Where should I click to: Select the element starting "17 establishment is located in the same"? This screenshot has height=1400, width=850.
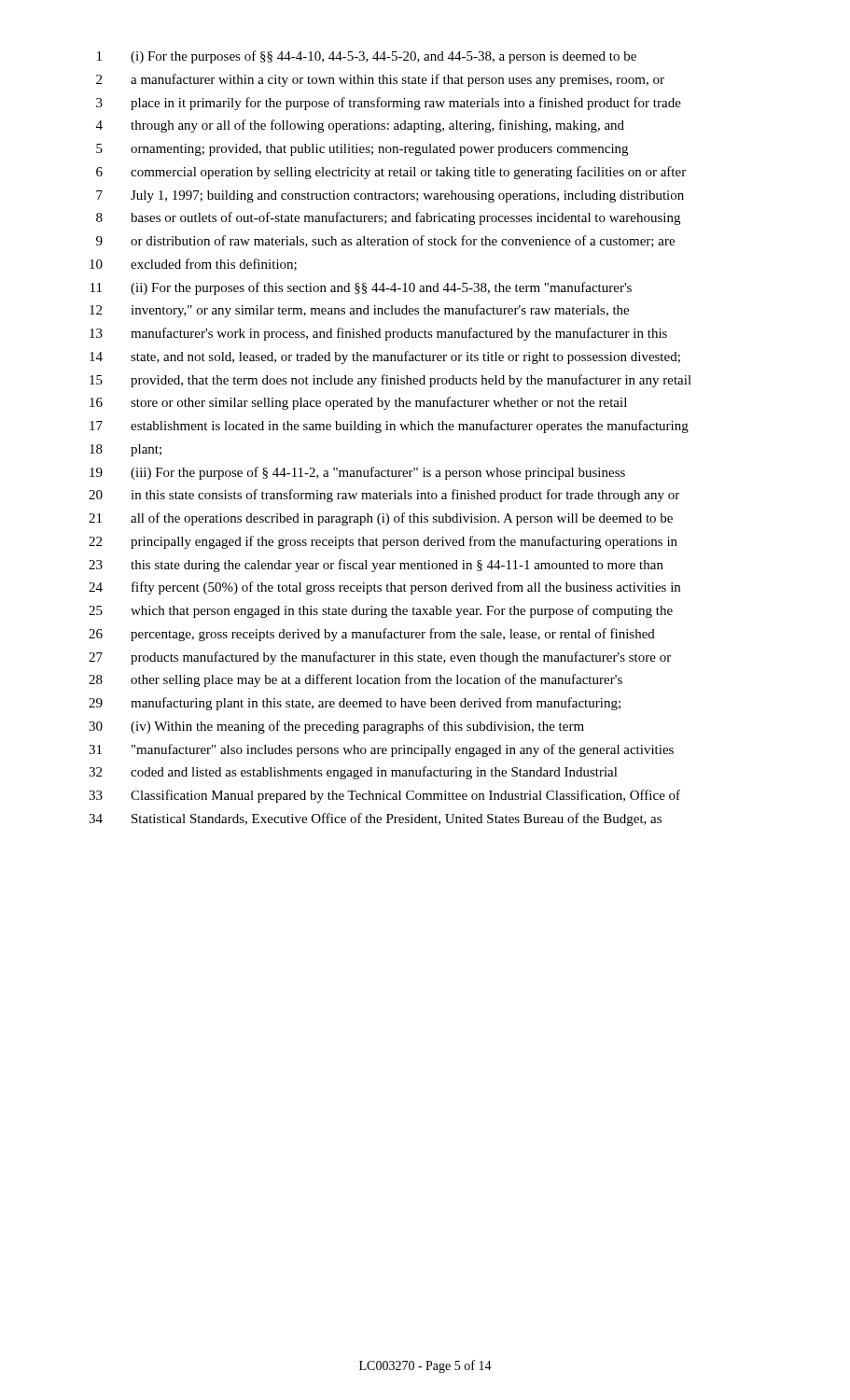click(425, 426)
